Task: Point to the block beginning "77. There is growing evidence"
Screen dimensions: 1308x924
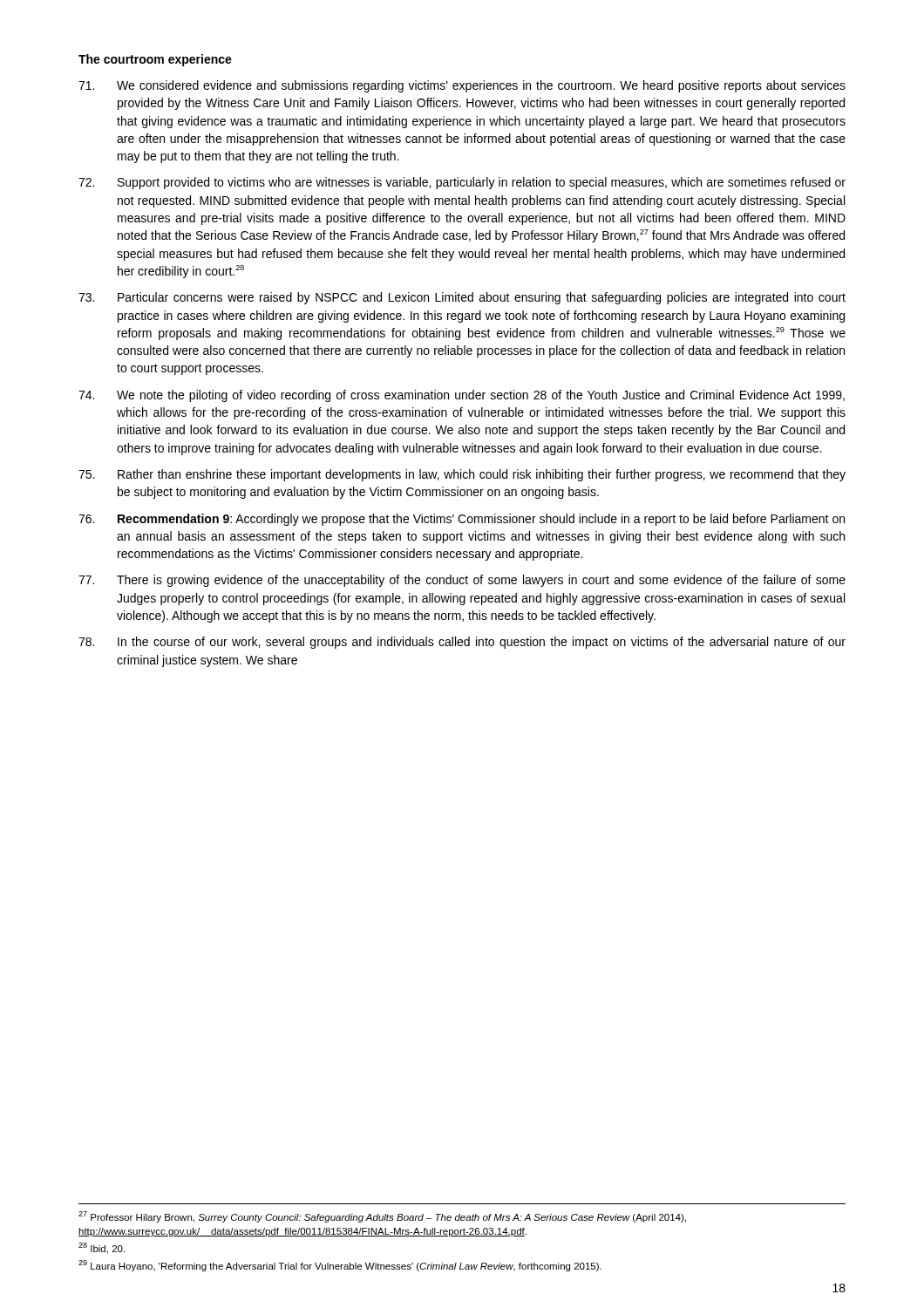Action: (462, 598)
